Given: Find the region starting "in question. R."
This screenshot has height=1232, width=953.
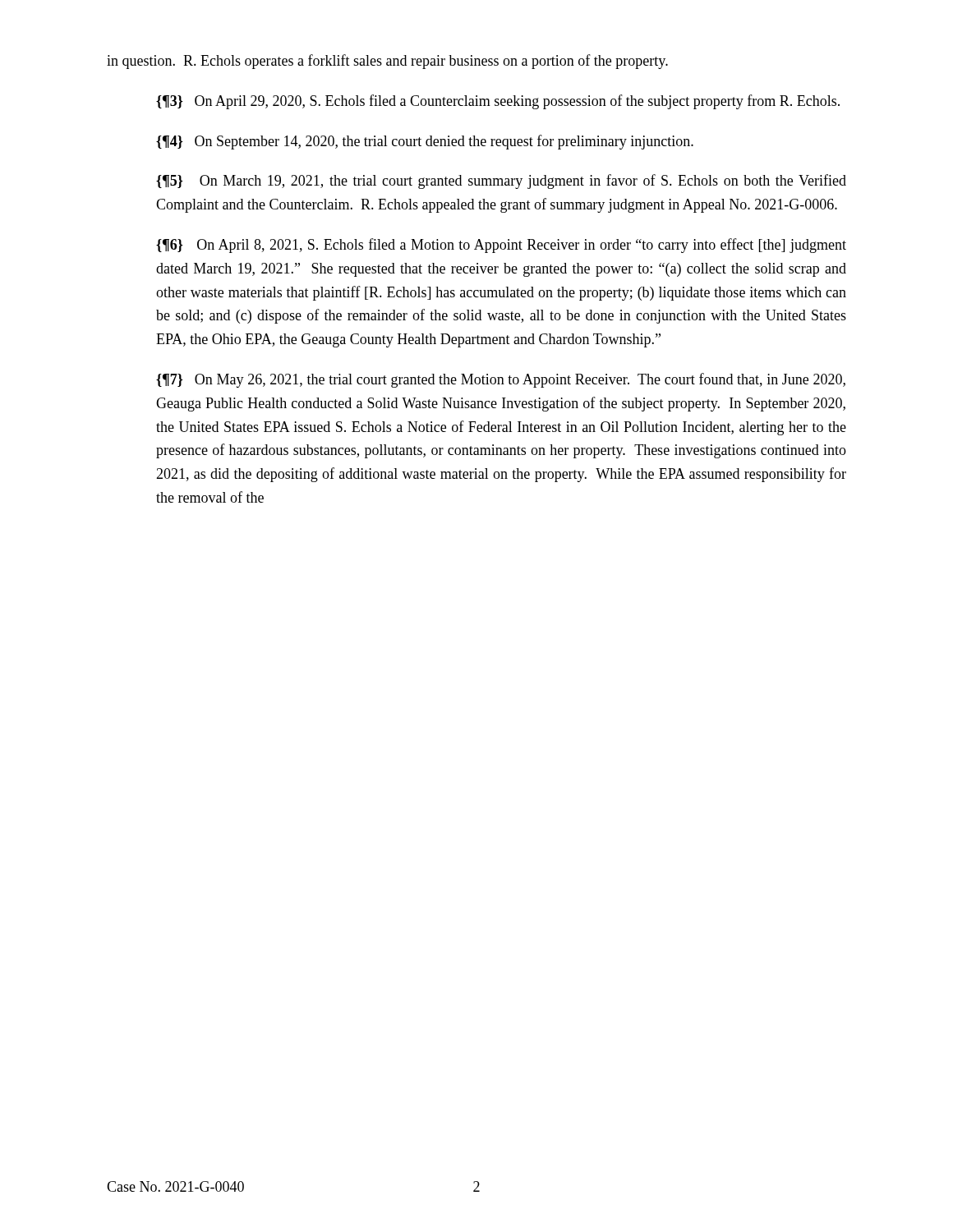Looking at the screenshot, I should [388, 61].
